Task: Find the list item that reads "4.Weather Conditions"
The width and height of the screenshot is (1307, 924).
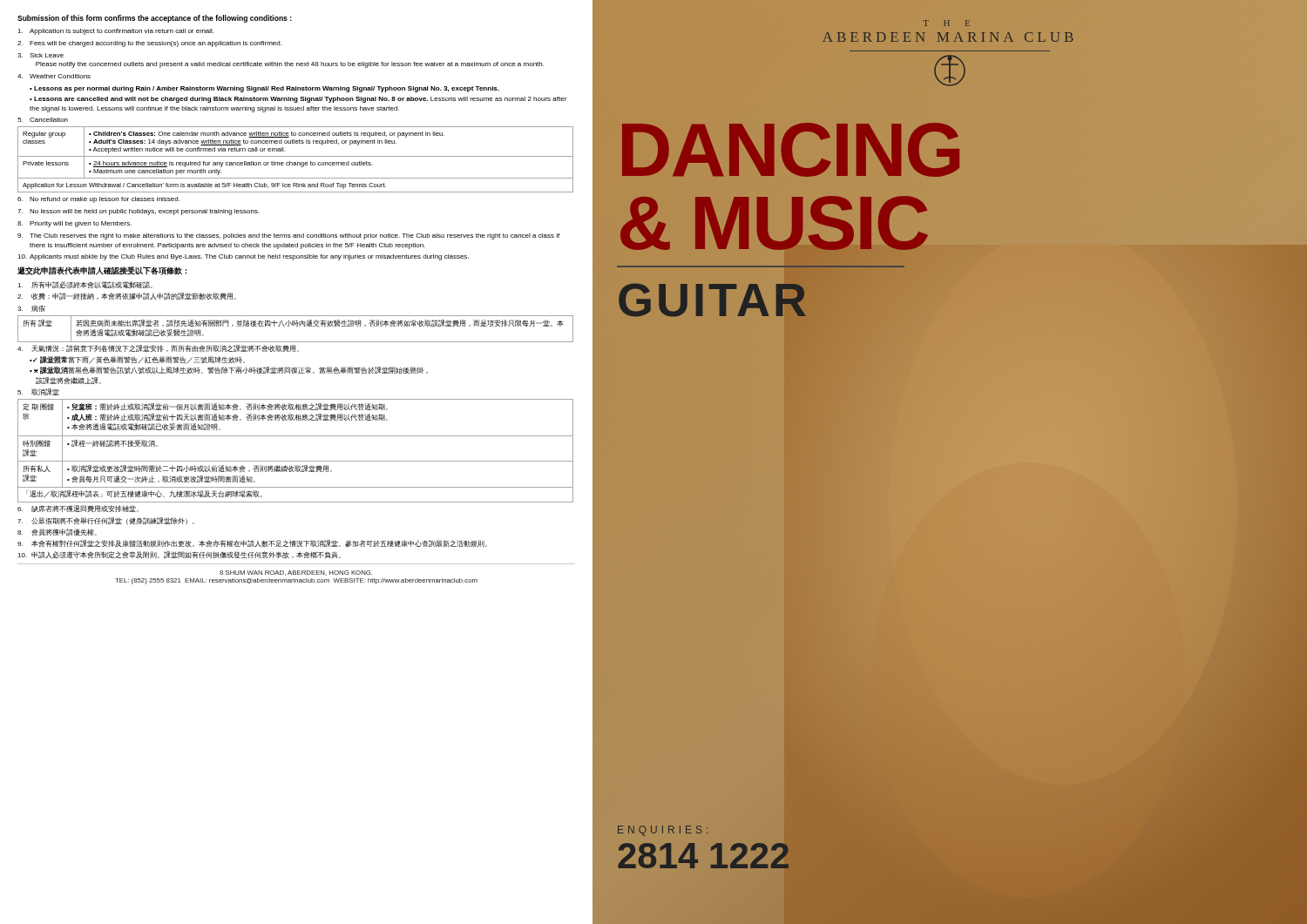Action: pos(289,77)
